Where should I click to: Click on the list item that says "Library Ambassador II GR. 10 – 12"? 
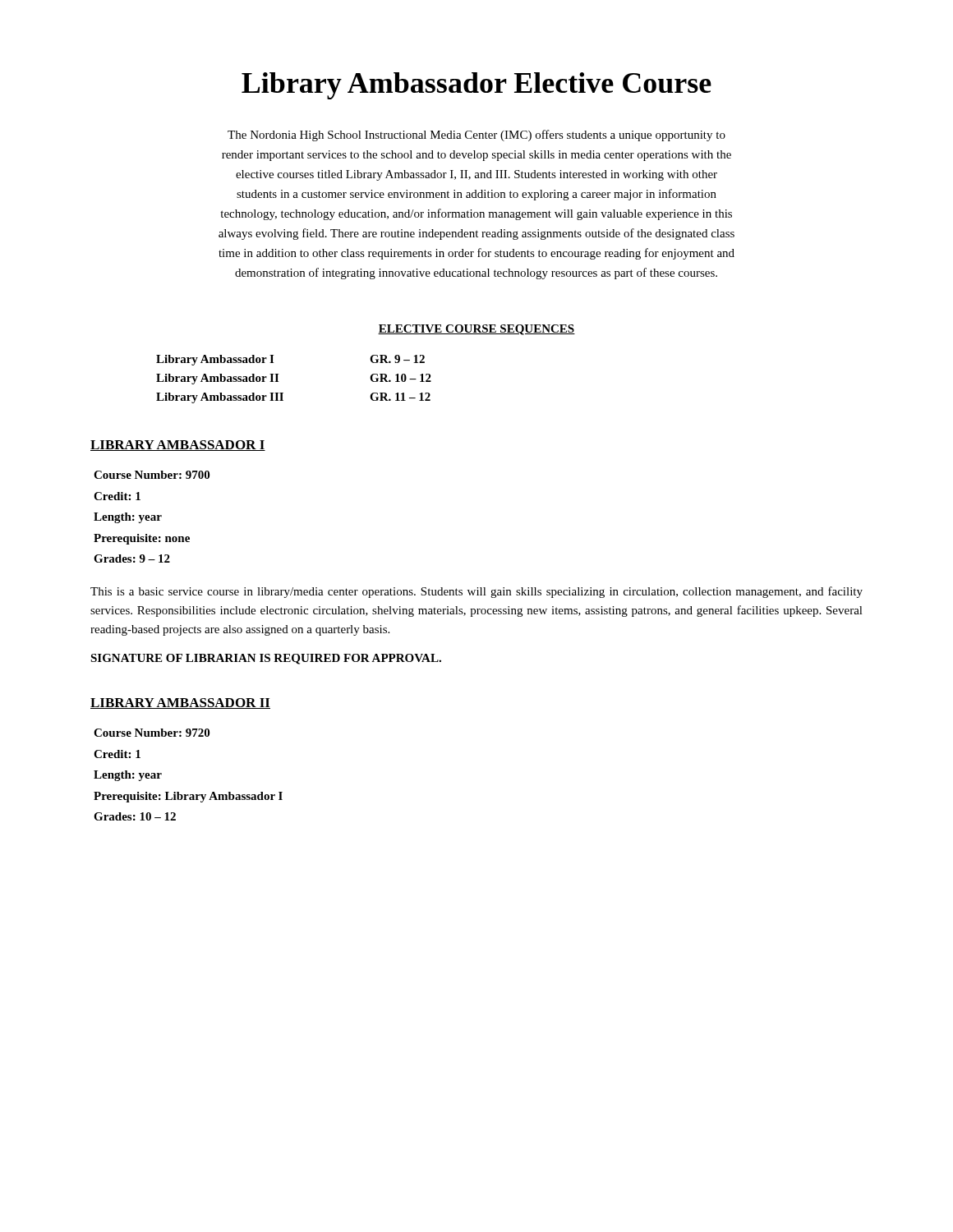tap(213, 379)
